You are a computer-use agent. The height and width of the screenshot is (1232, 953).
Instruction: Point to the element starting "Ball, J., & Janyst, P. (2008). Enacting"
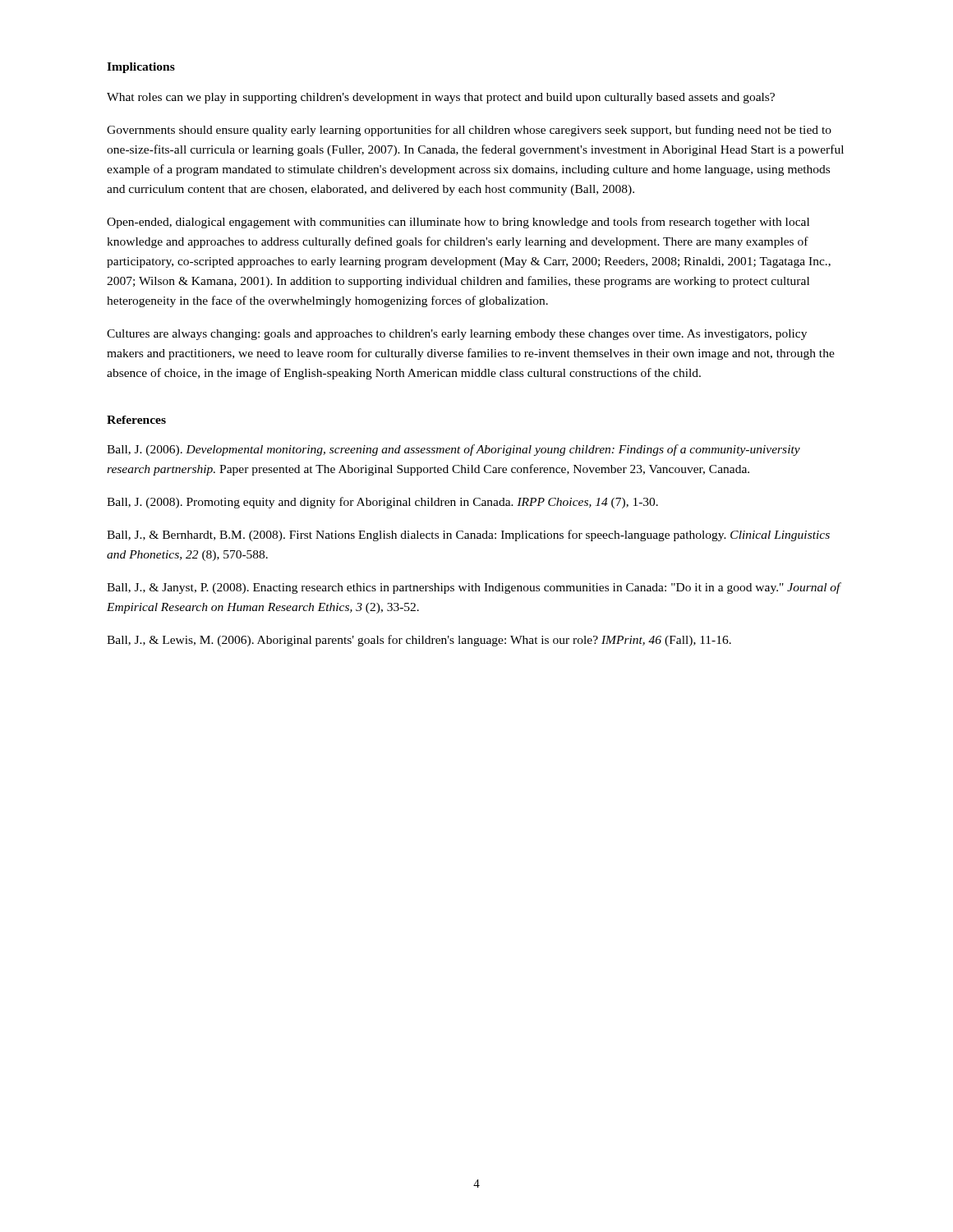pos(476,597)
